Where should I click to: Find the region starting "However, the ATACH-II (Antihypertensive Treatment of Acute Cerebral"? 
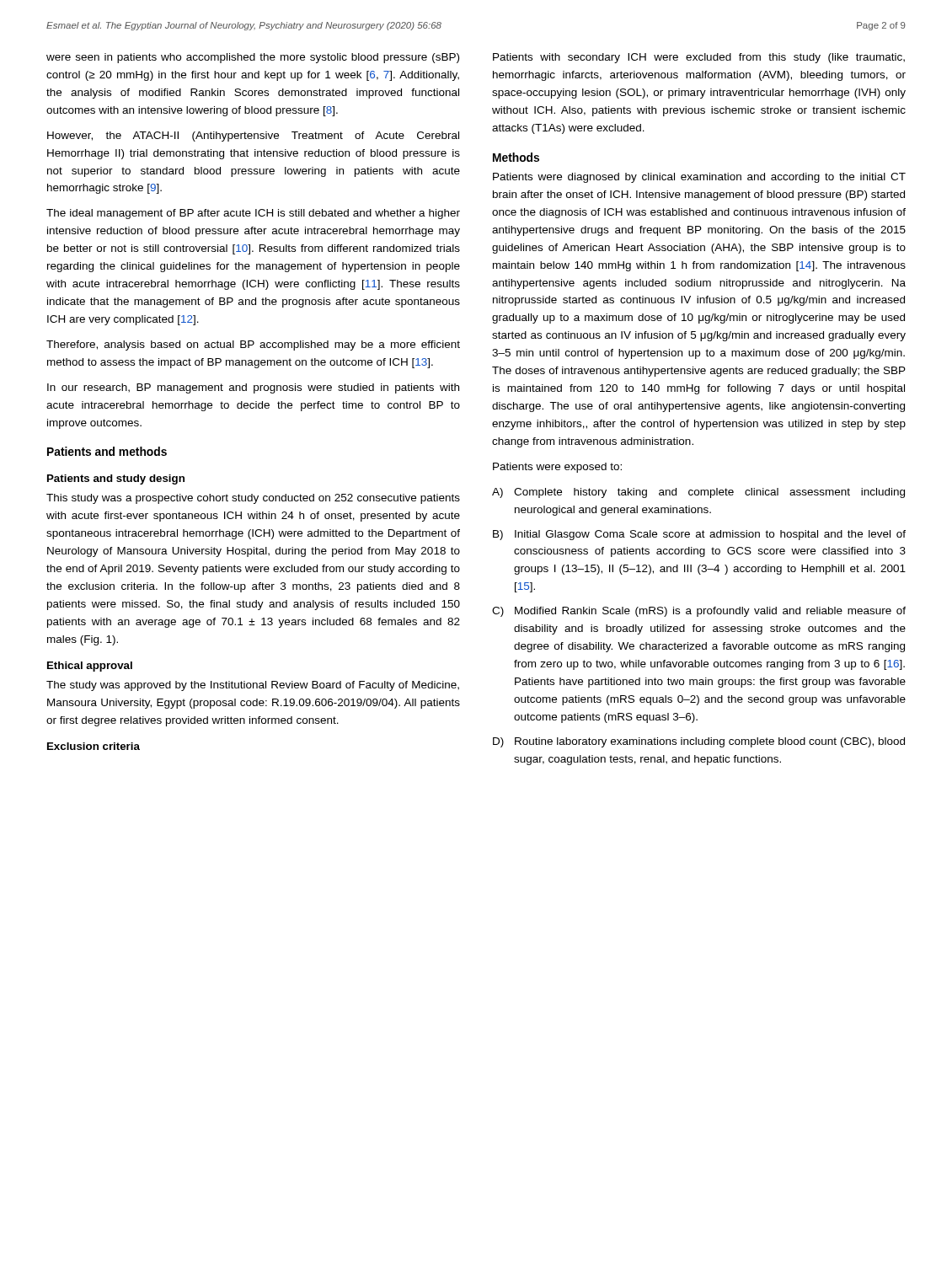pos(253,162)
